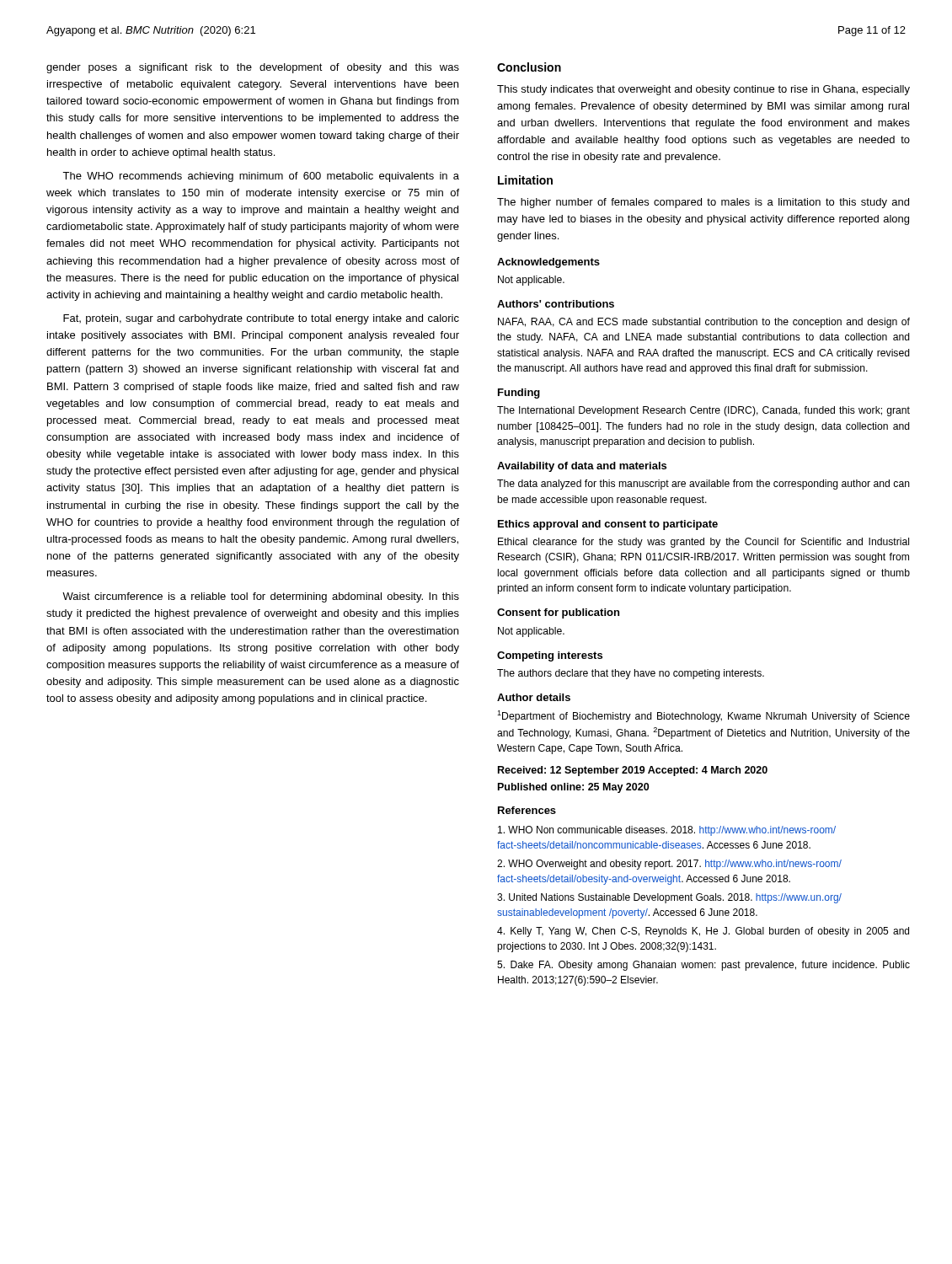Navigate to the region starting "Consent for publication"
The width and height of the screenshot is (952, 1264).
pyautogui.click(x=558, y=613)
